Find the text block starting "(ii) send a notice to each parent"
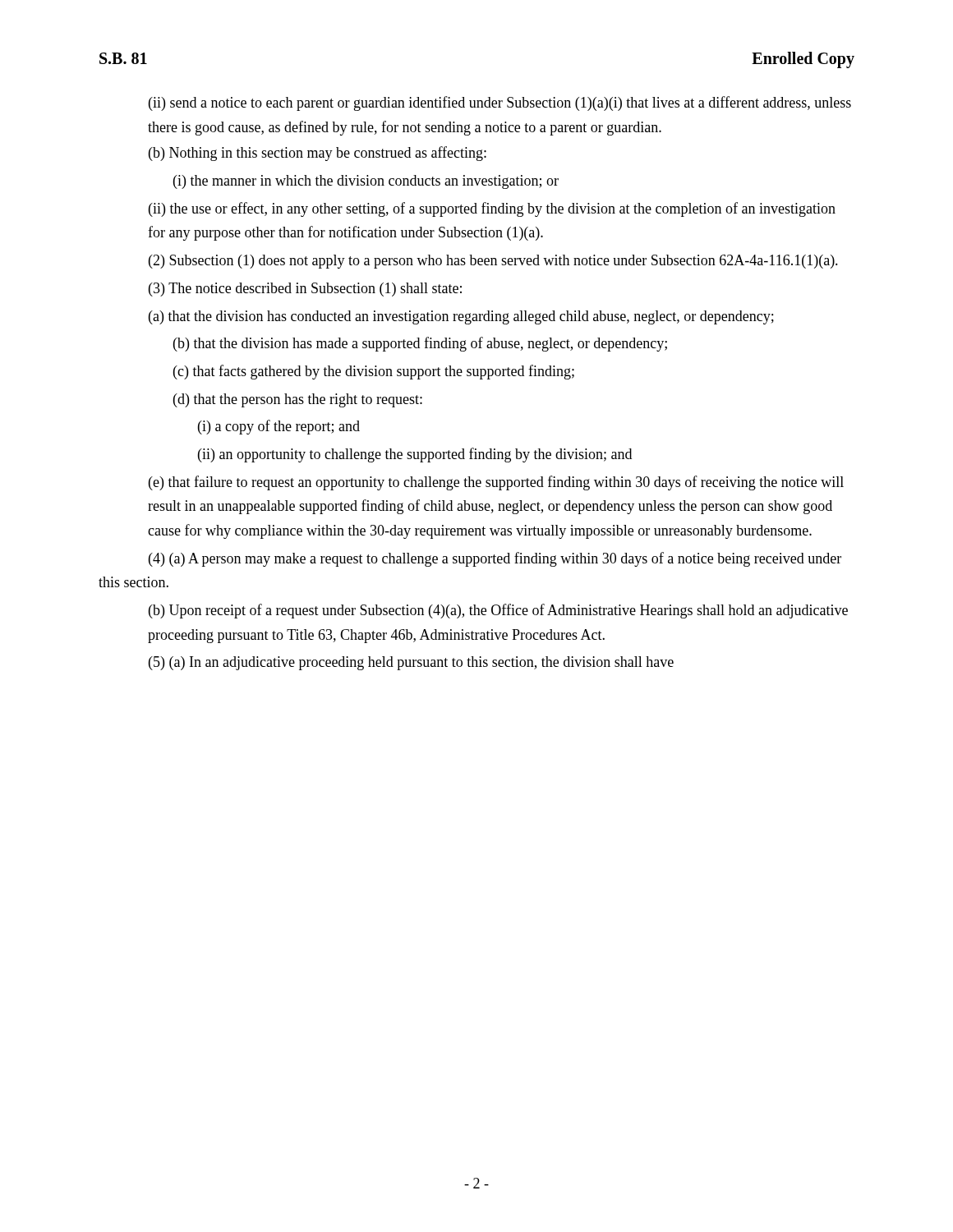 [x=501, y=116]
